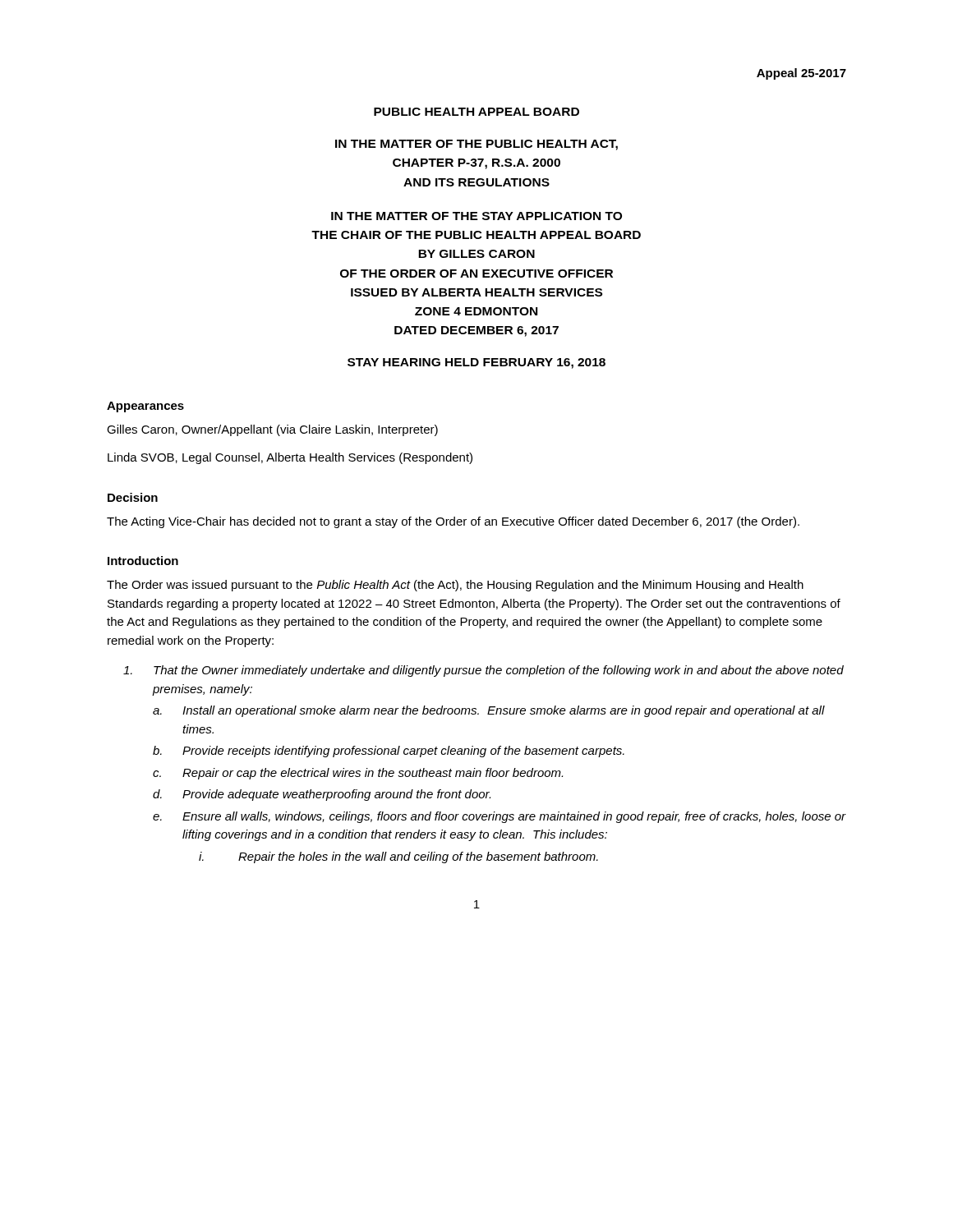Click on the element starting "STAY HEARING HELD"
The height and width of the screenshot is (1232, 953).
pyautogui.click(x=476, y=361)
